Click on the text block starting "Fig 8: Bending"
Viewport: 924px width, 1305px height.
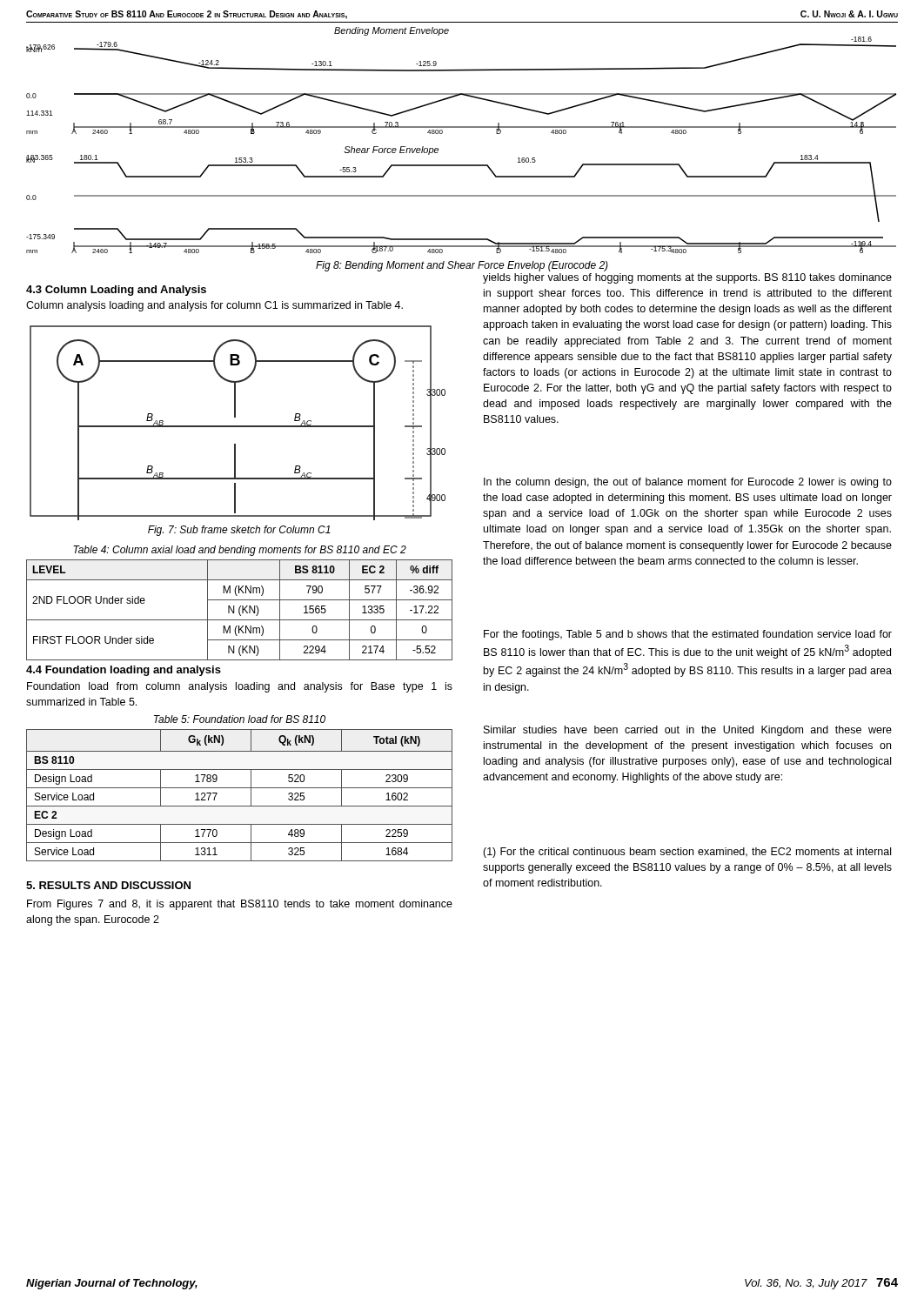click(462, 265)
